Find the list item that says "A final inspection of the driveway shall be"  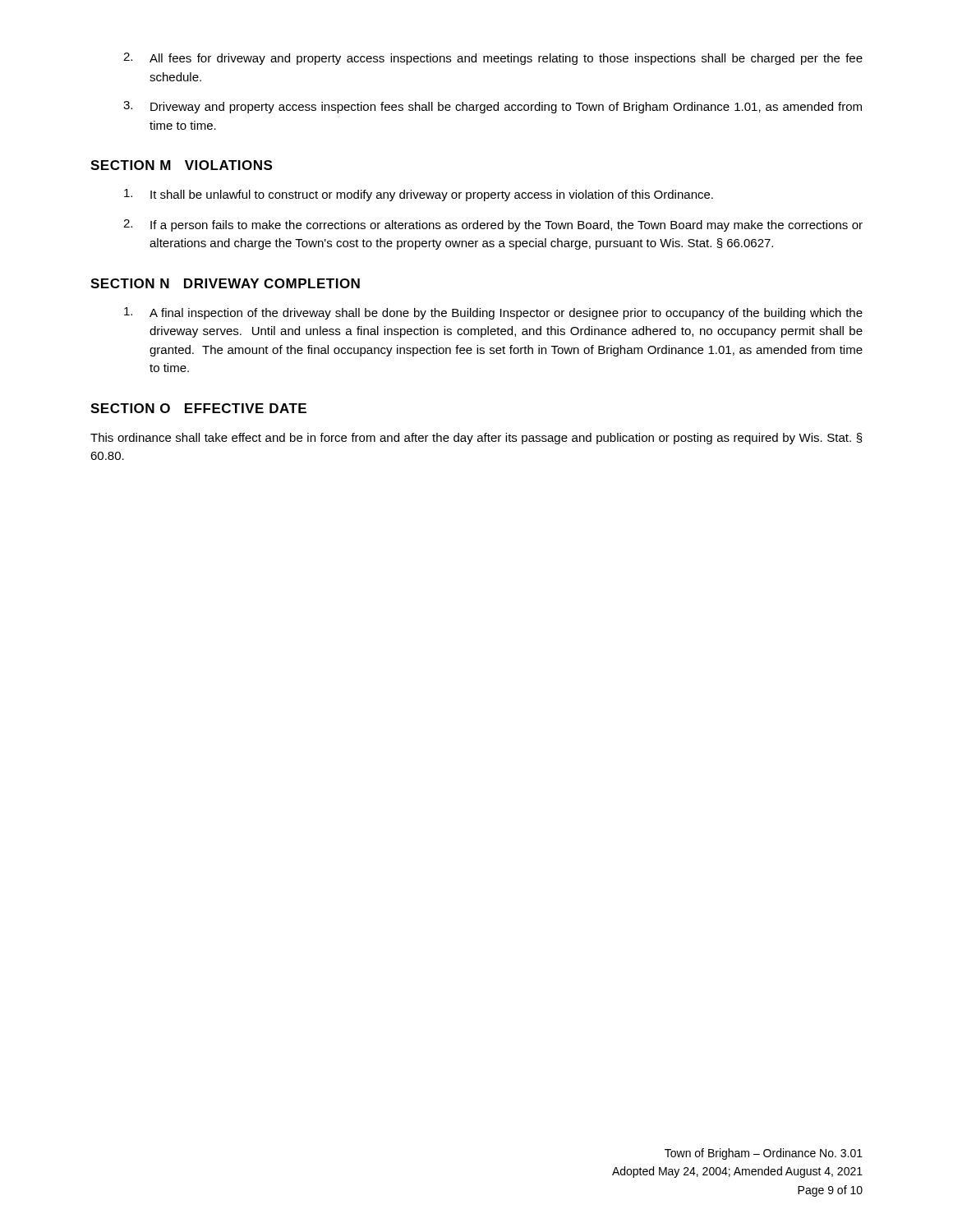(x=493, y=340)
